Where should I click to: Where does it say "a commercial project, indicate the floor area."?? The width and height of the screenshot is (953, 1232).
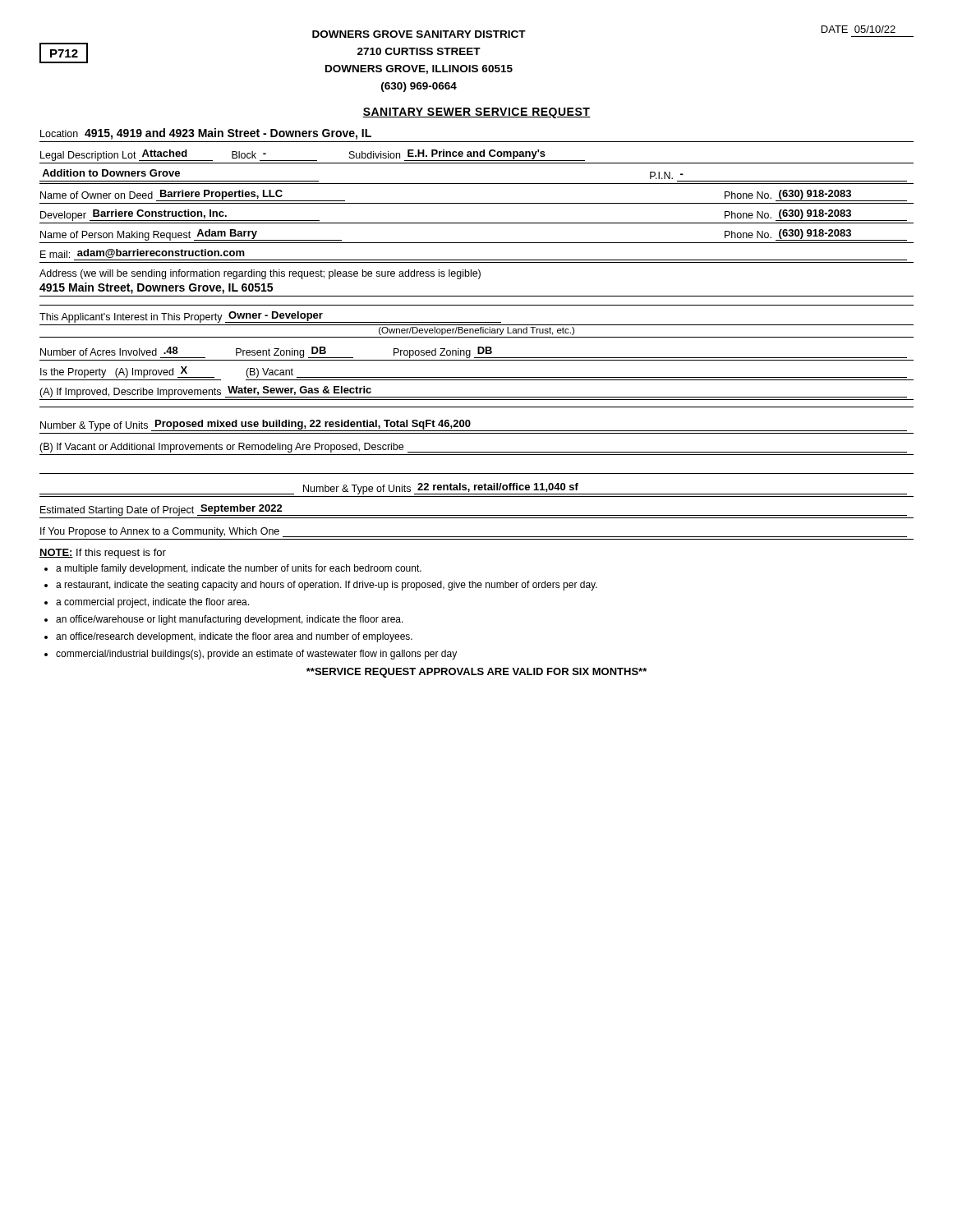[153, 602]
